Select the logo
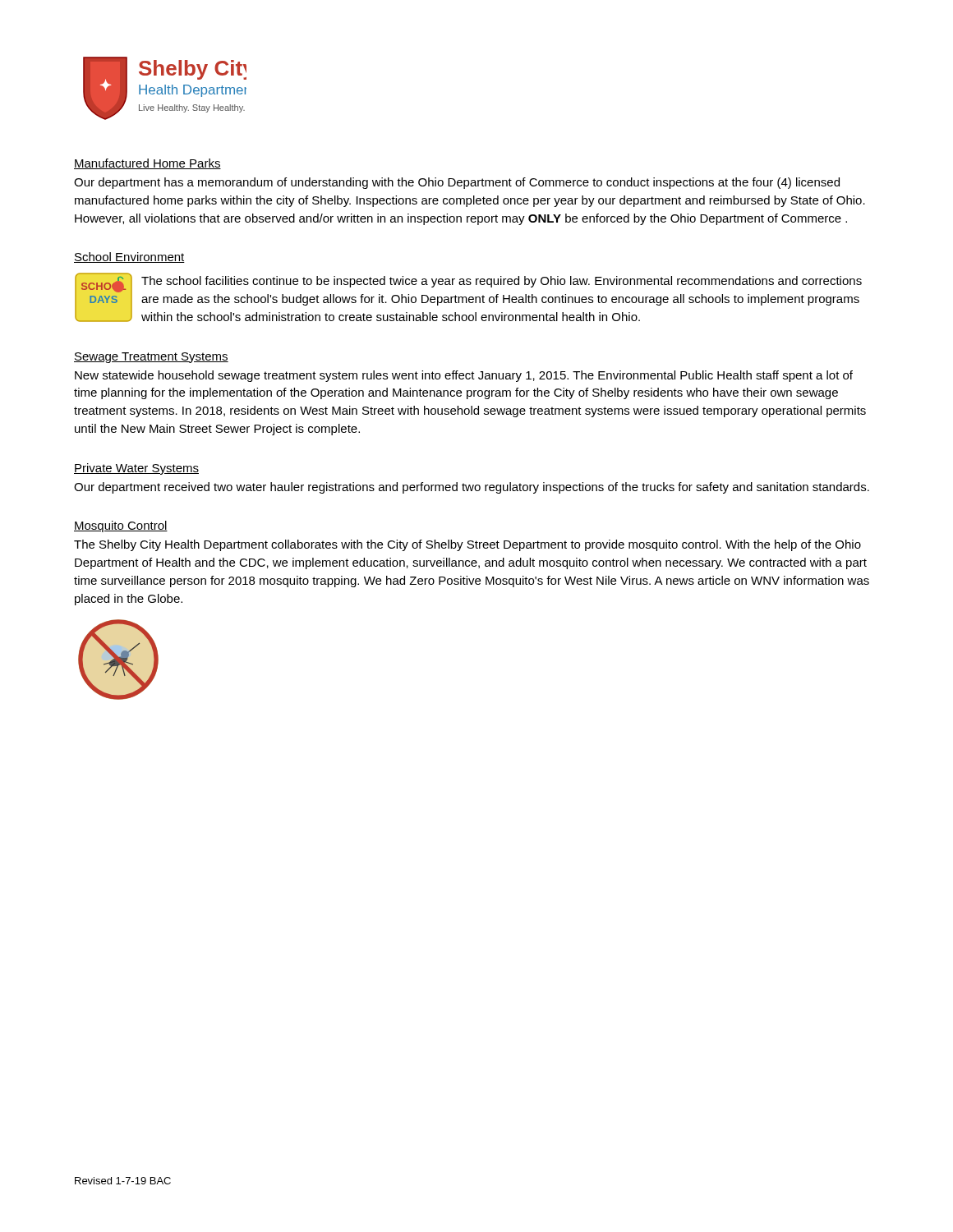The height and width of the screenshot is (1232, 953). coord(476,90)
